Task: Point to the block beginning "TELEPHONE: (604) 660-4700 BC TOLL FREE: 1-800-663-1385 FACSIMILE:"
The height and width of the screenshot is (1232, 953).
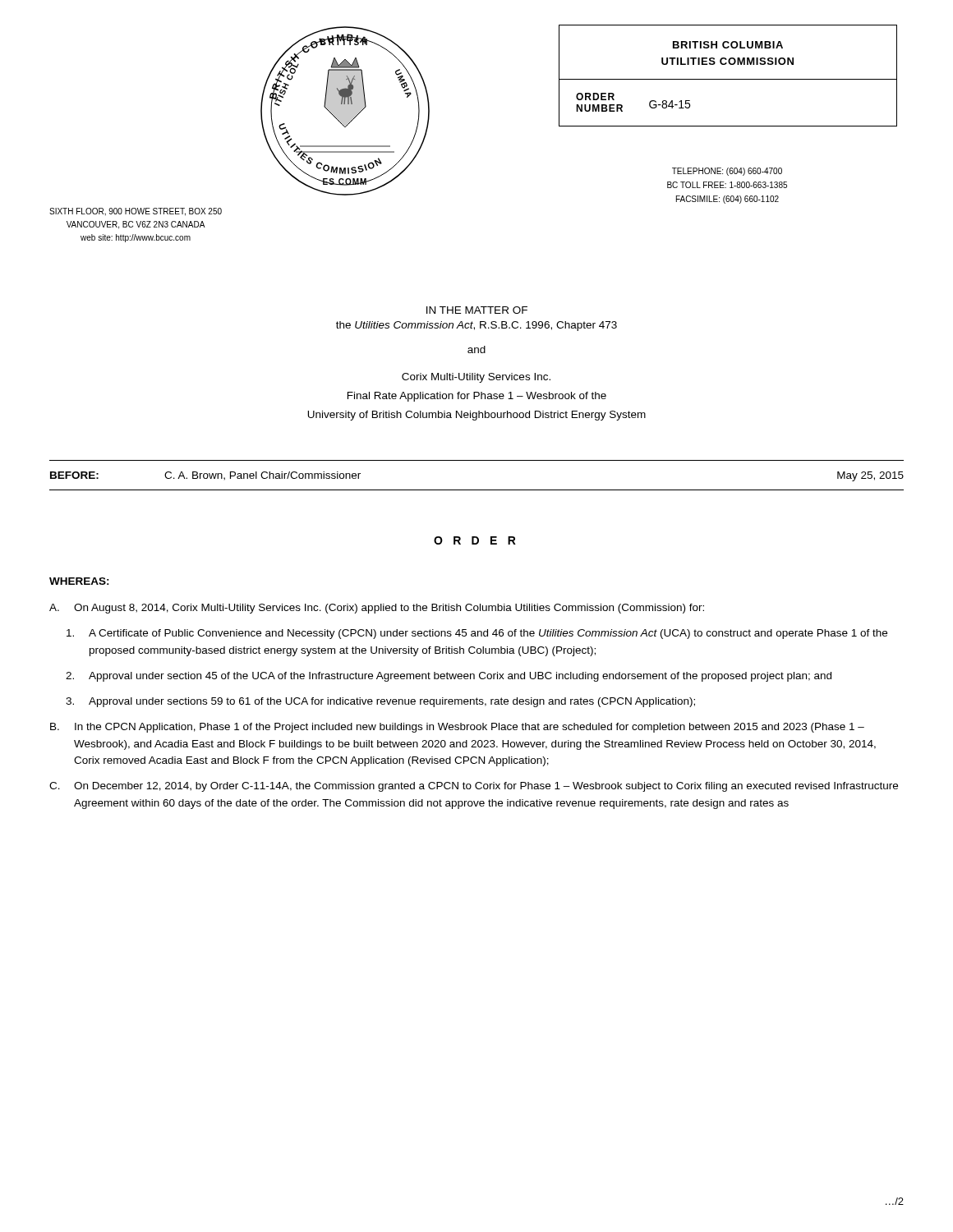Action: [727, 185]
